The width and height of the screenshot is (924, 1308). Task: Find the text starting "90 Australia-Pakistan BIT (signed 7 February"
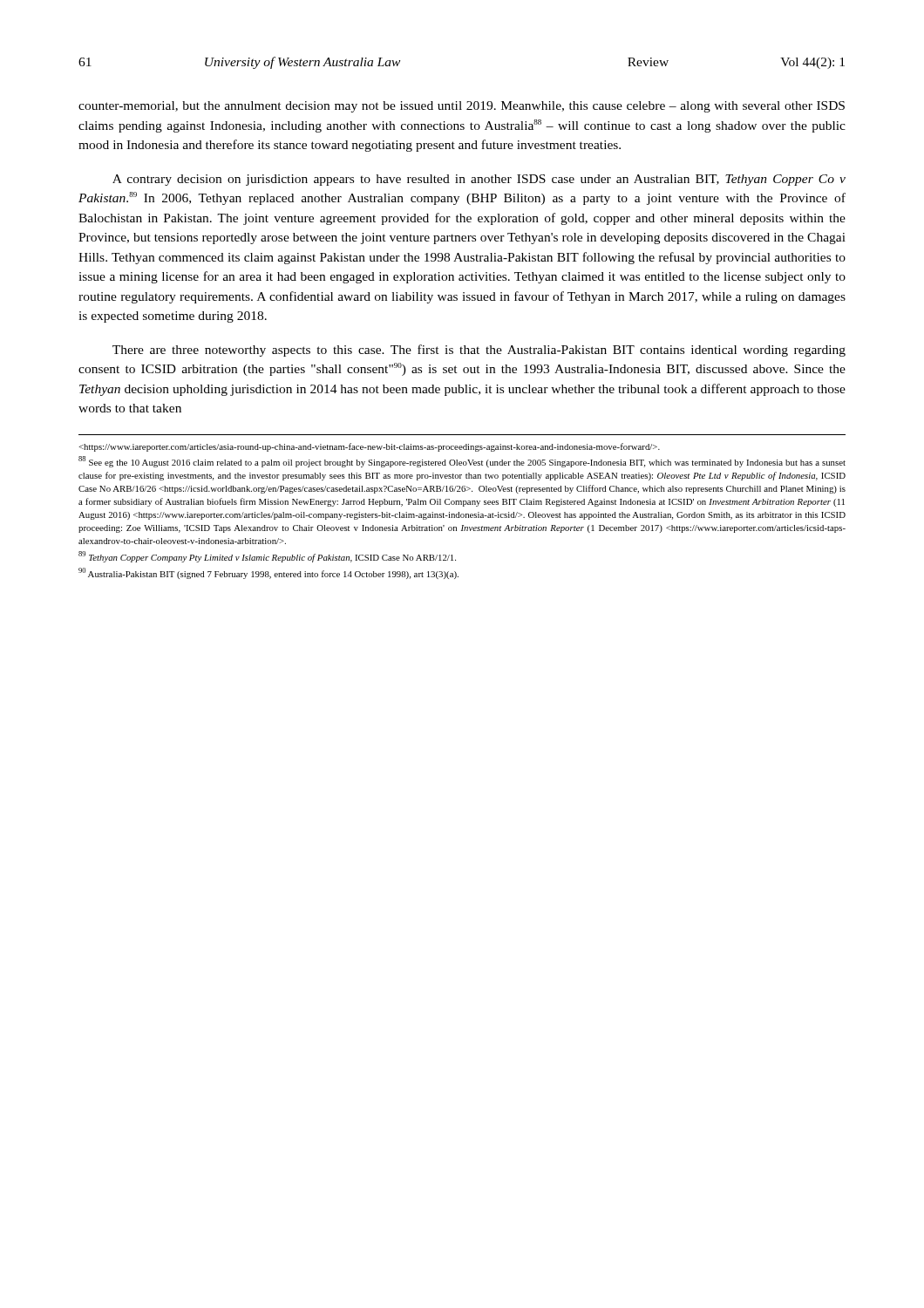(x=269, y=573)
